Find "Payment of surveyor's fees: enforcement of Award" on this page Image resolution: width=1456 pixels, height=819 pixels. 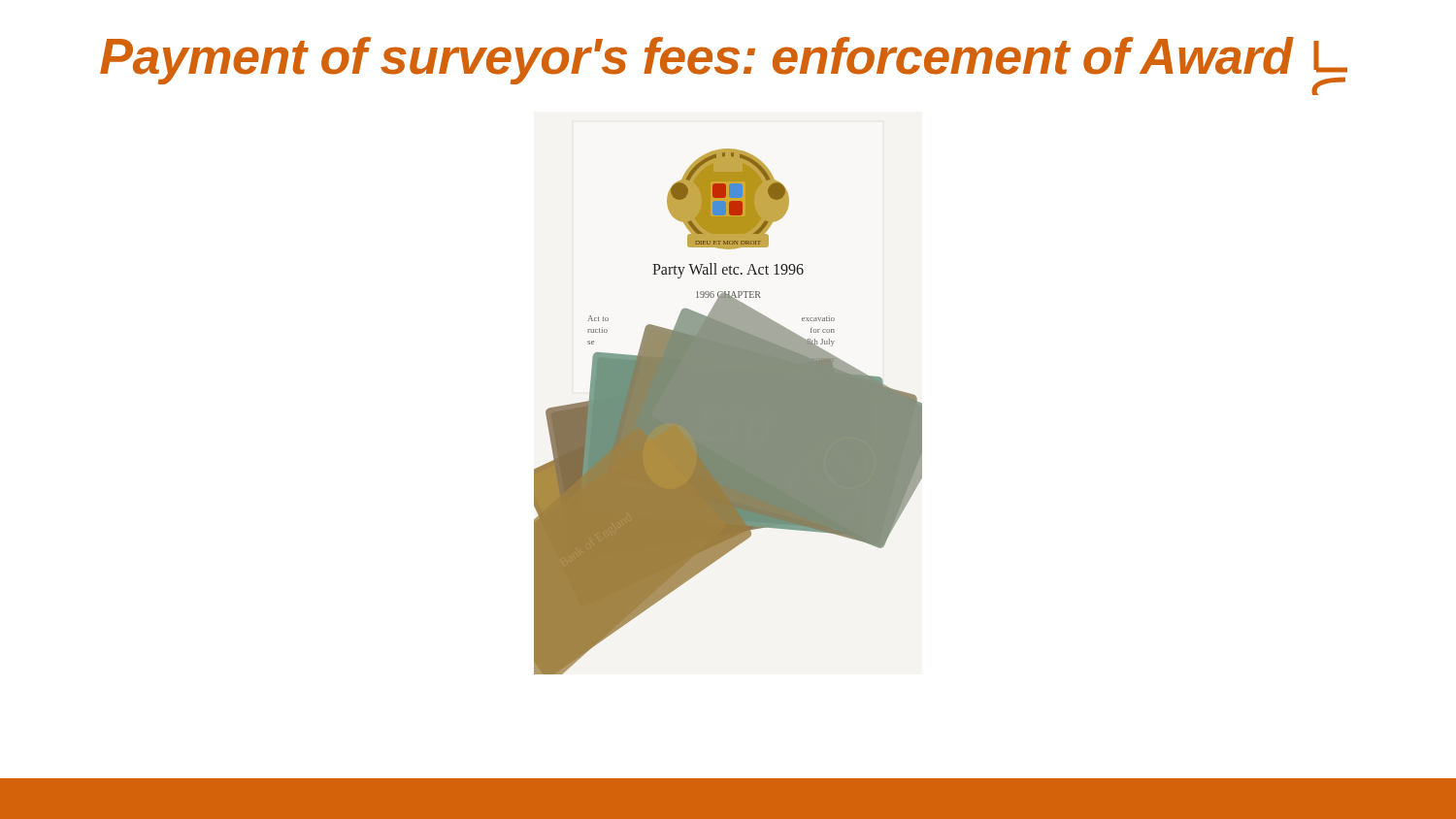coord(728,61)
